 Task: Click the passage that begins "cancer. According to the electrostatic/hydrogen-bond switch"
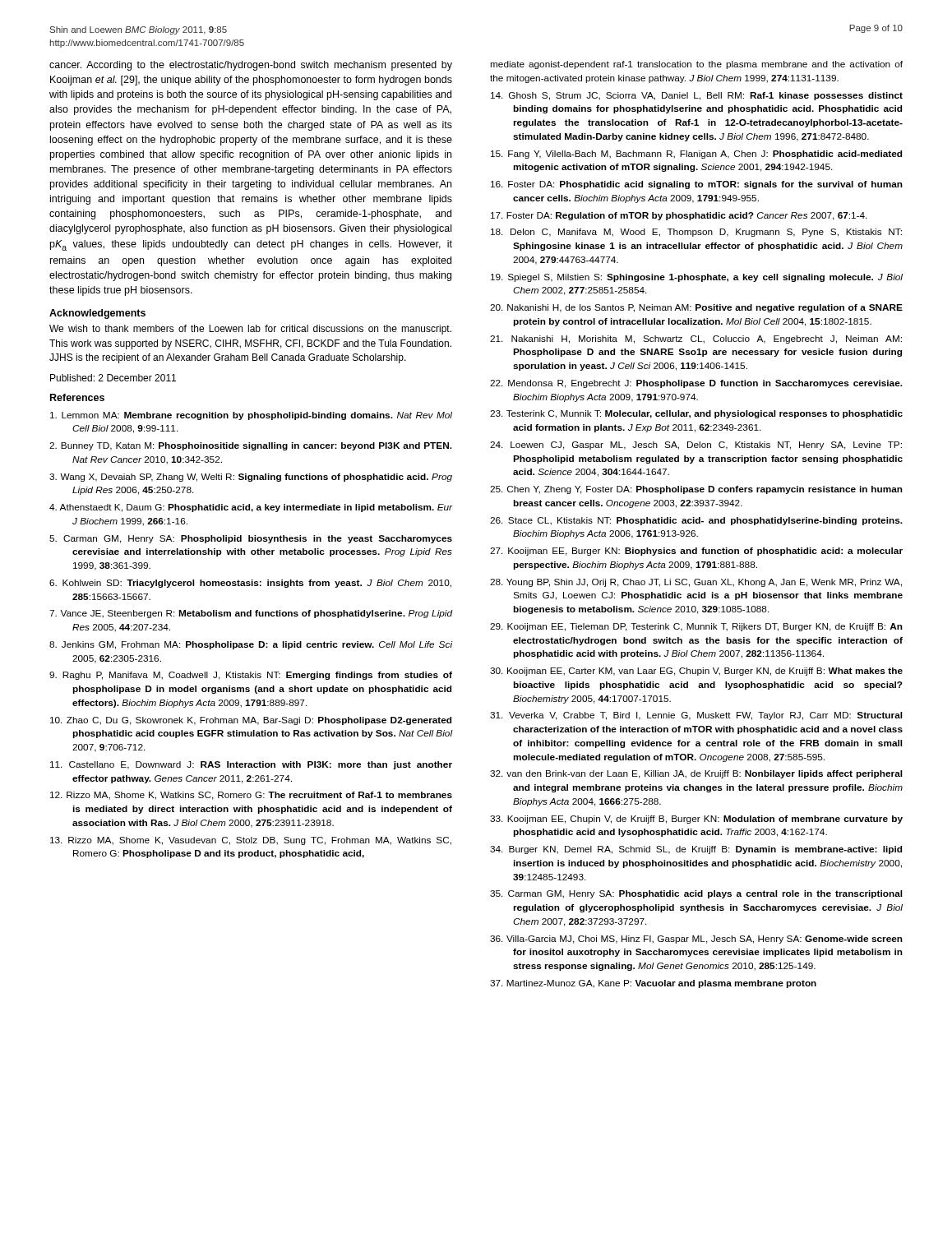pyautogui.click(x=251, y=178)
